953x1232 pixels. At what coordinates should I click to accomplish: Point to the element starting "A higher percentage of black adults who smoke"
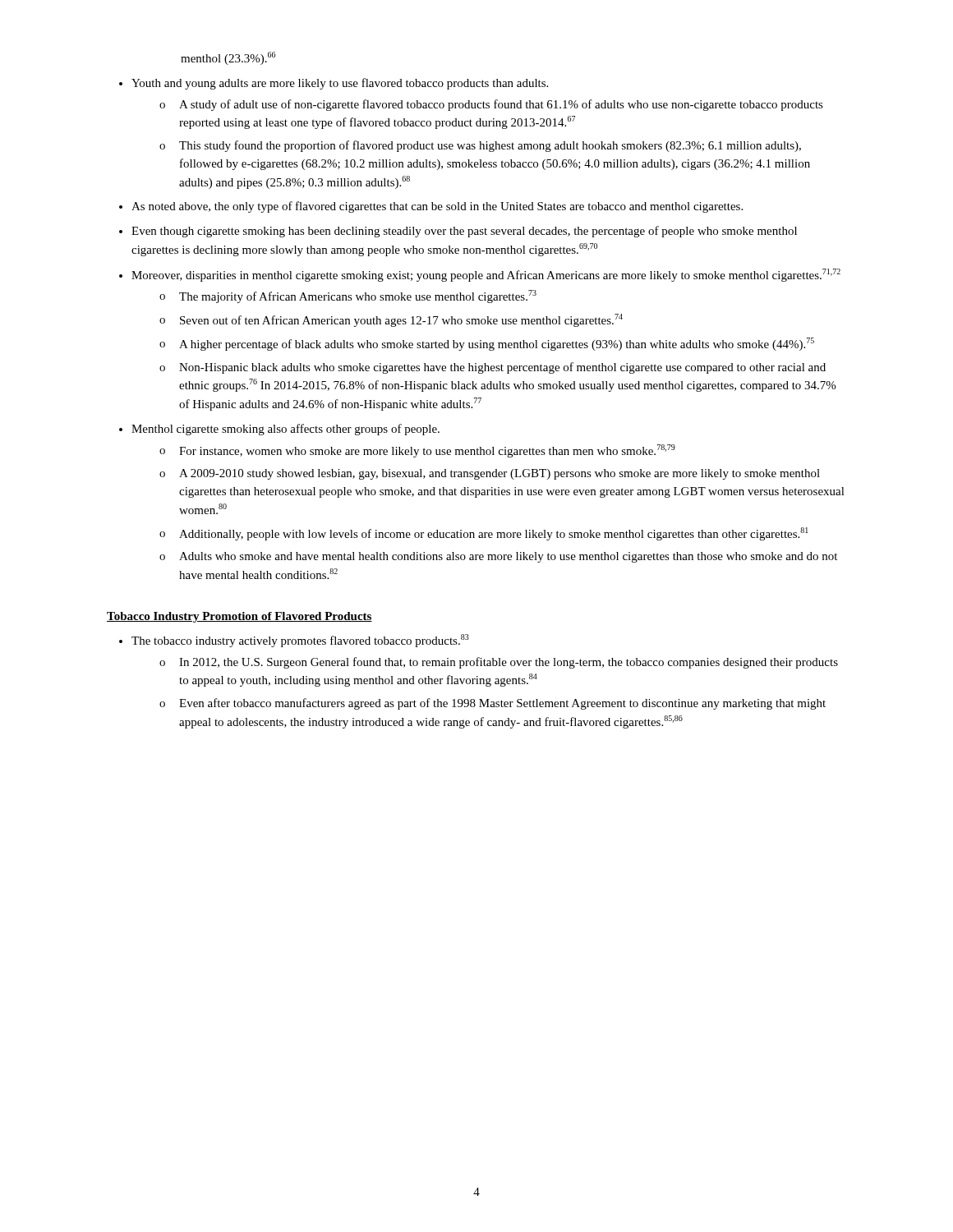click(497, 343)
